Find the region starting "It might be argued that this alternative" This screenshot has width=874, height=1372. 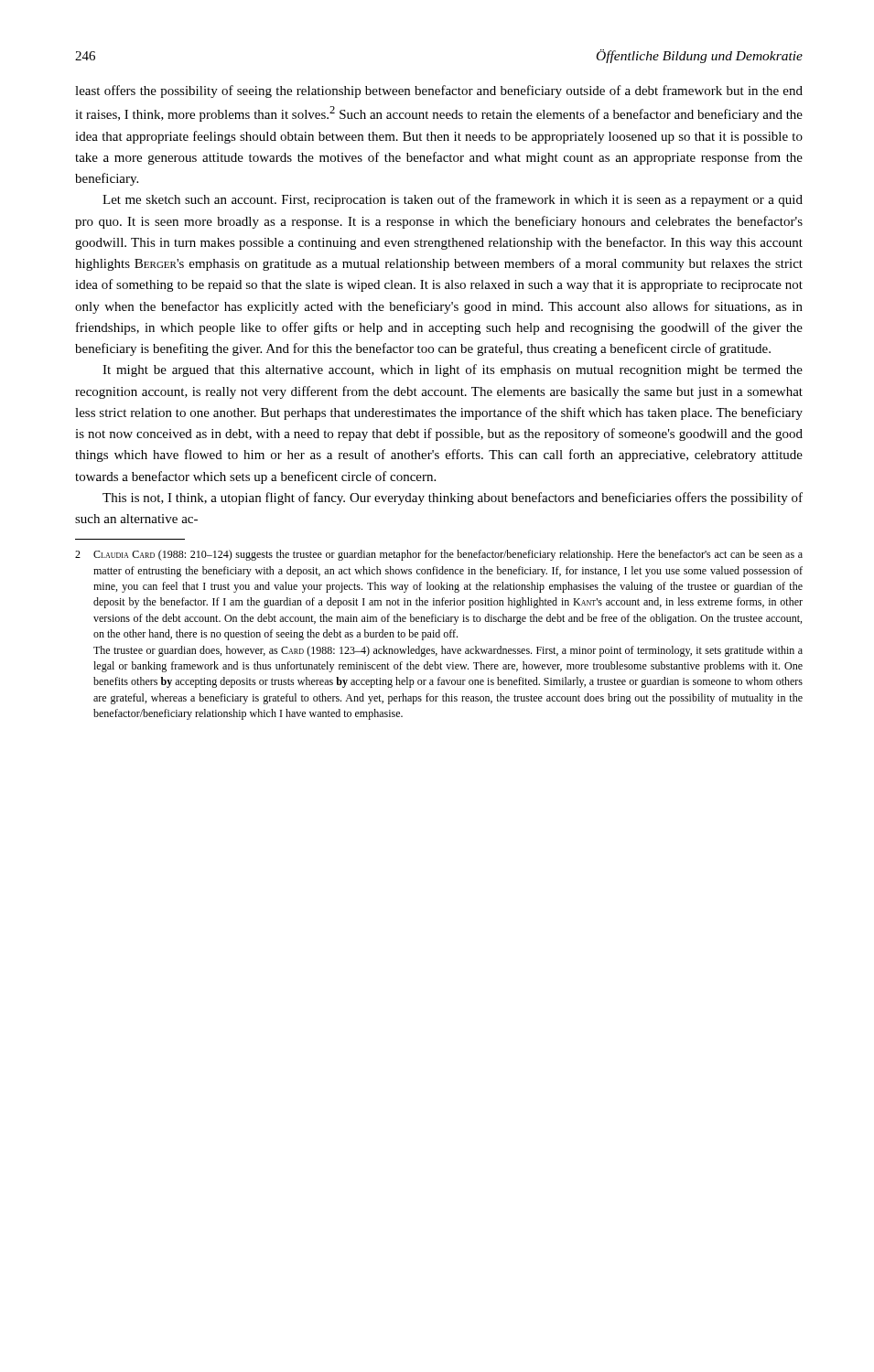click(439, 424)
